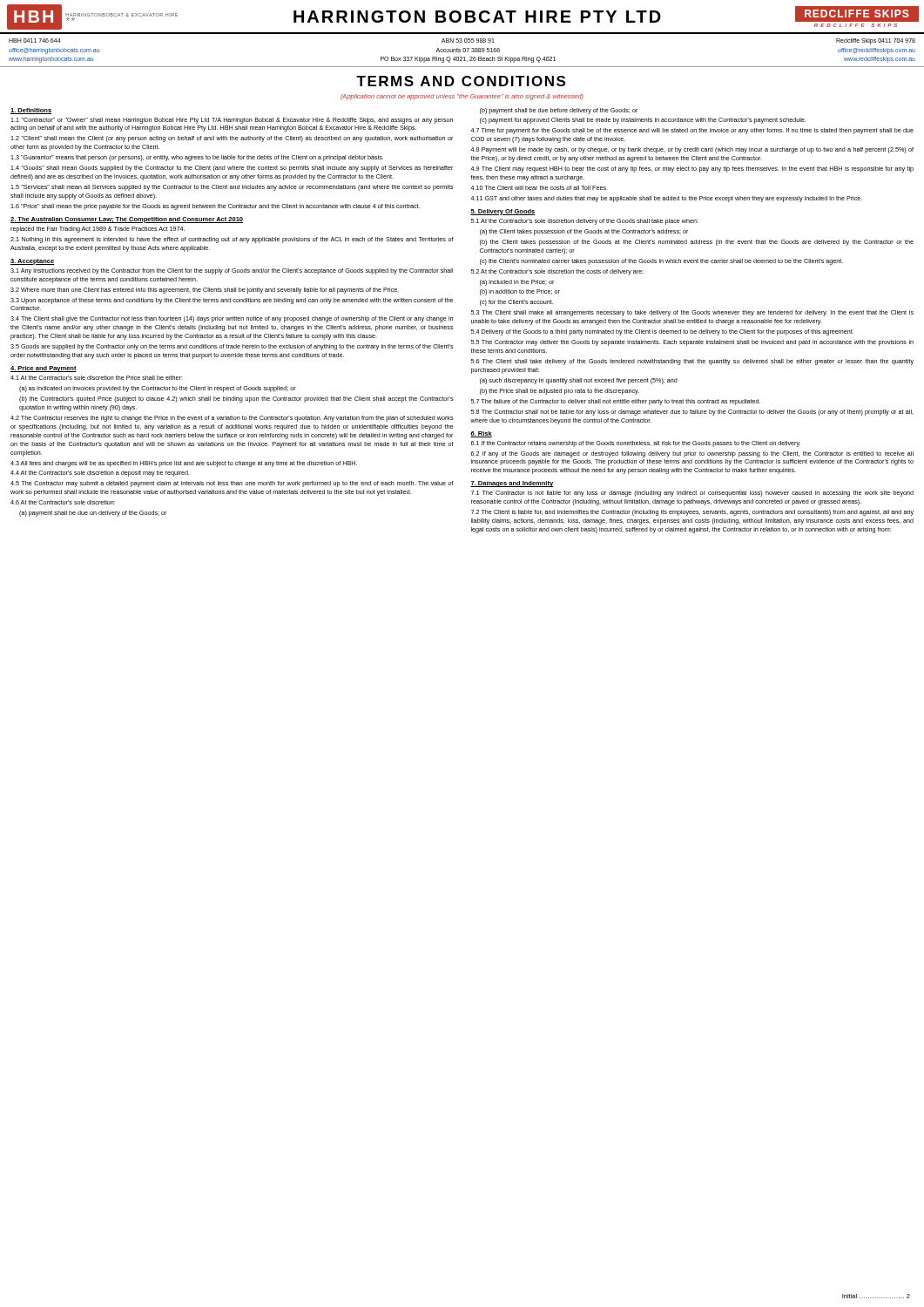Click on the text block with the text "1 "Contractor" or "Owner""

232,124
